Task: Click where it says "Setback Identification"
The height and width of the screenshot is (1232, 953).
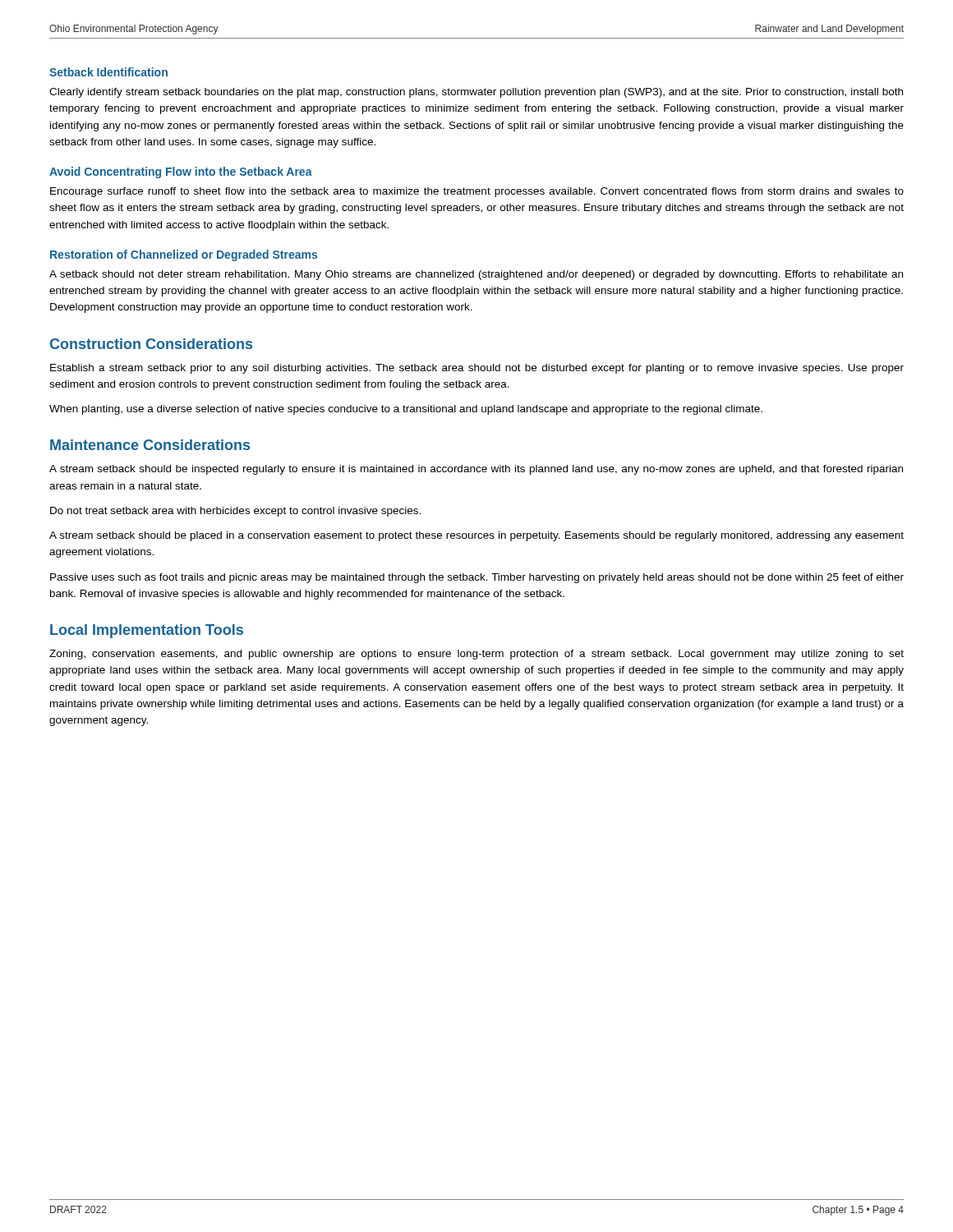Action: click(x=109, y=72)
